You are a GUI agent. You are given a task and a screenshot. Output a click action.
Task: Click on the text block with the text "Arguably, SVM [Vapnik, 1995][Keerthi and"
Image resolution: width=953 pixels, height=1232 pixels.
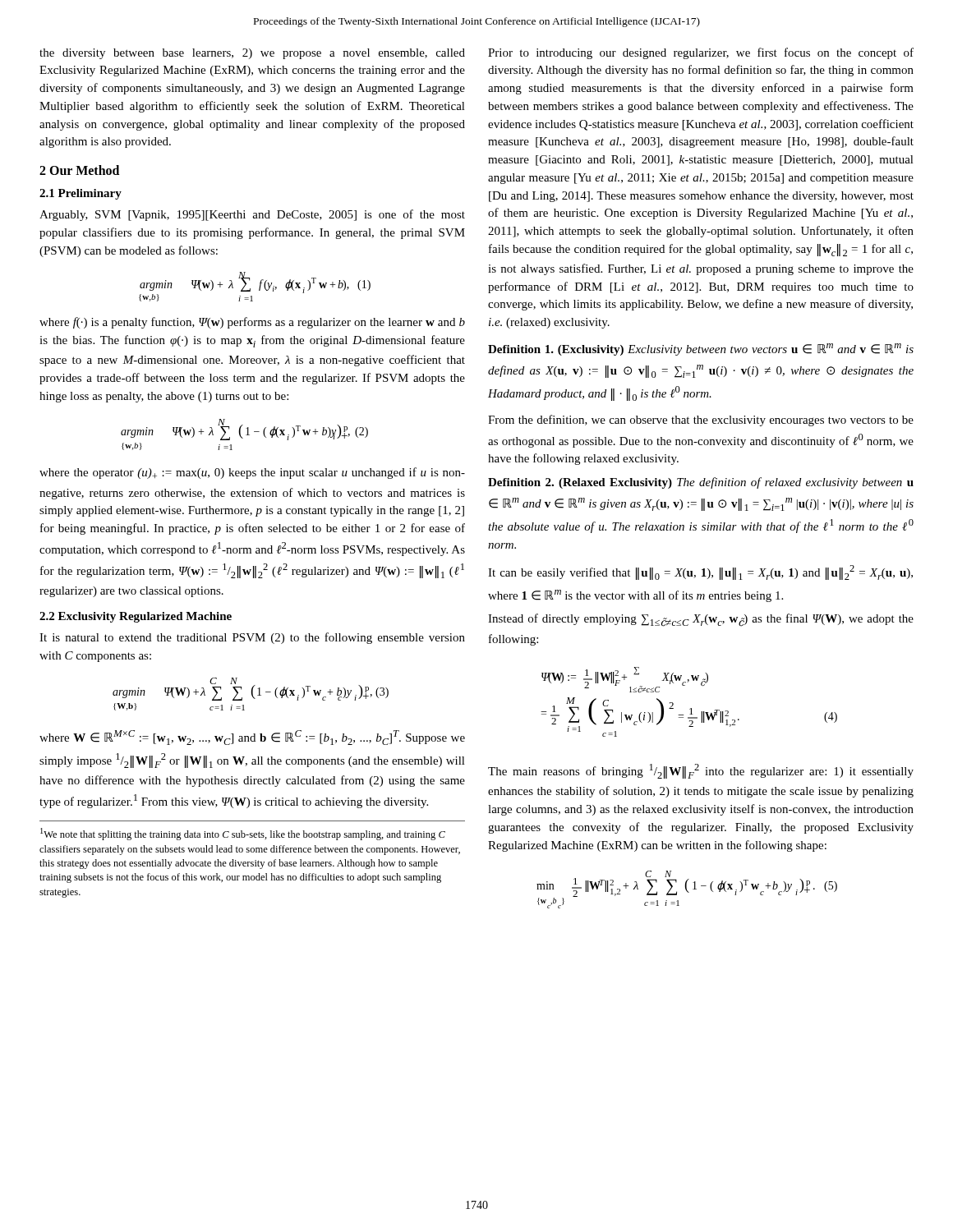252,233
